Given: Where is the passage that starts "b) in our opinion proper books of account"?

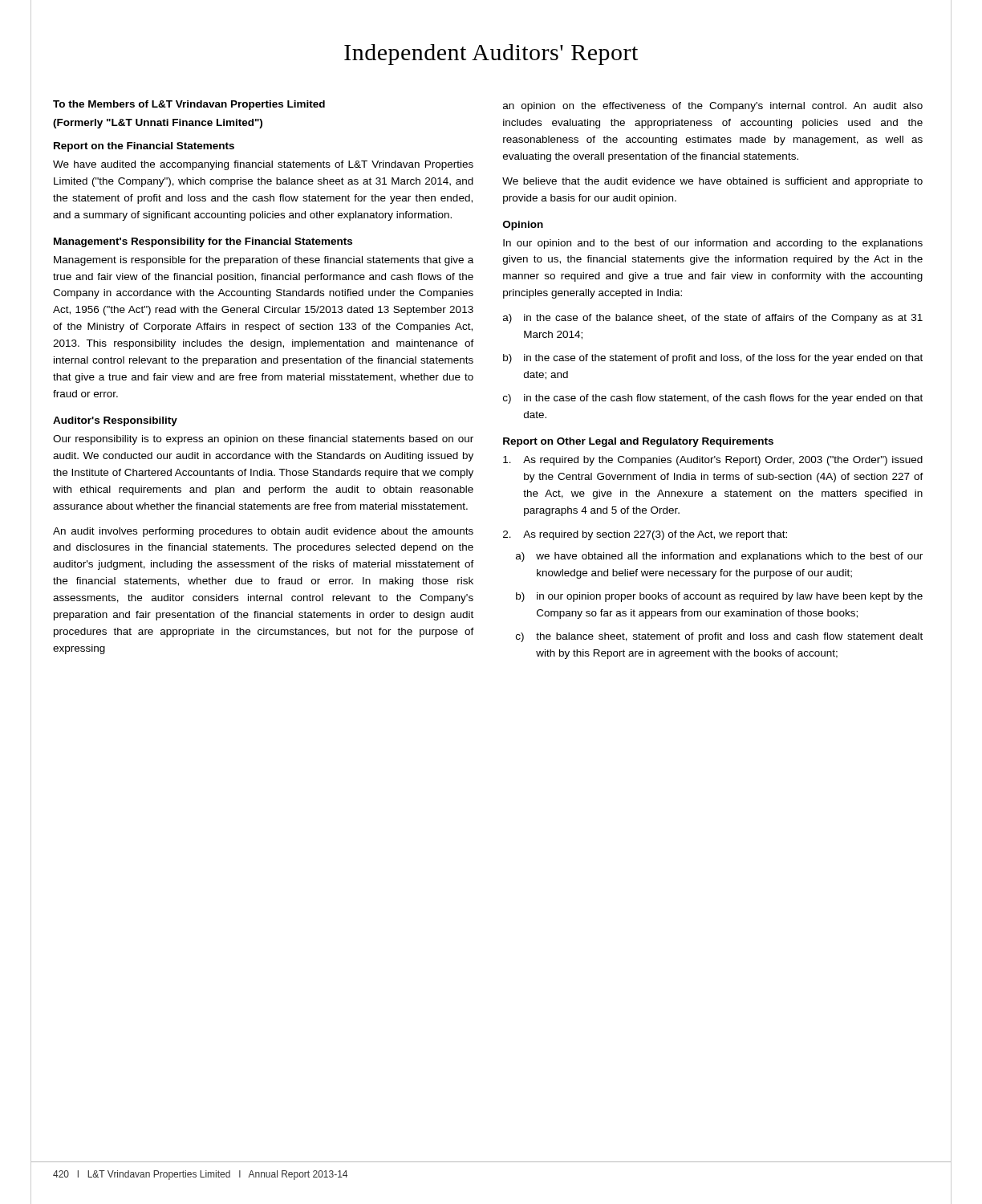Looking at the screenshot, I should (x=719, y=605).
